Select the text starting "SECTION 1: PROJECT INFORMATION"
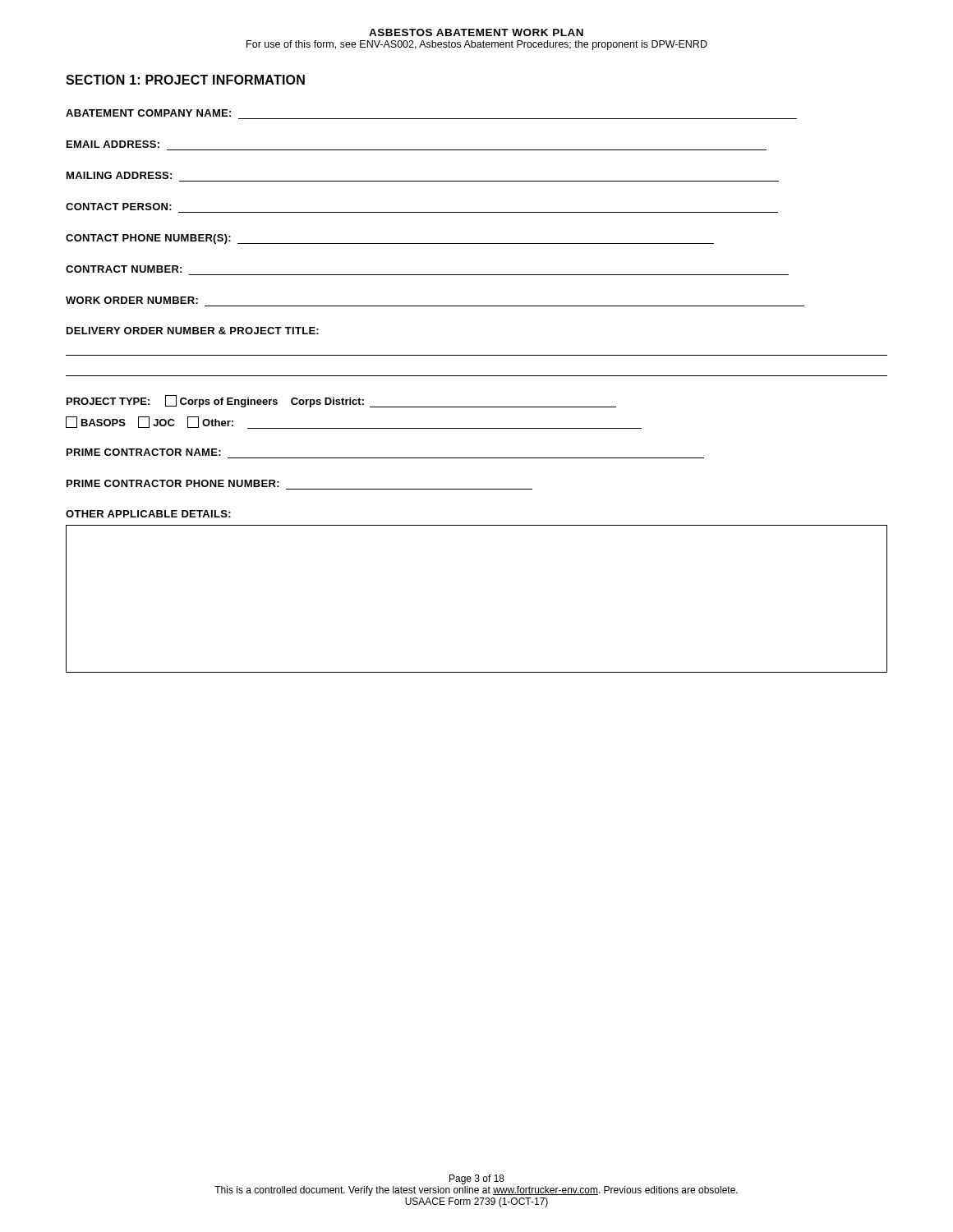This screenshot has width=953, height=1232. click(x=186, y=80)
